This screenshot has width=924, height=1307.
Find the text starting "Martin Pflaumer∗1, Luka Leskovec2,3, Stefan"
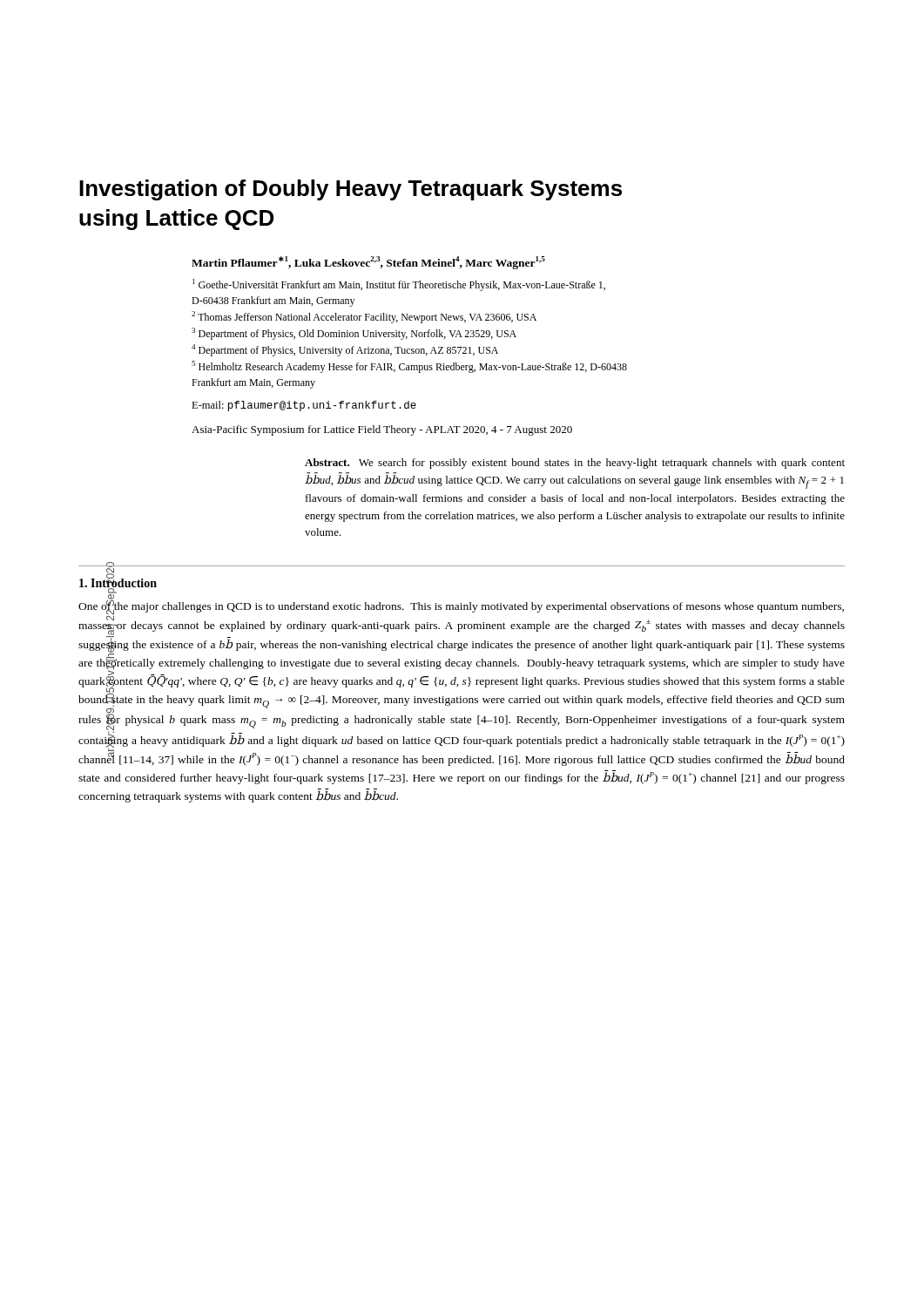click(x=368, y=261)
